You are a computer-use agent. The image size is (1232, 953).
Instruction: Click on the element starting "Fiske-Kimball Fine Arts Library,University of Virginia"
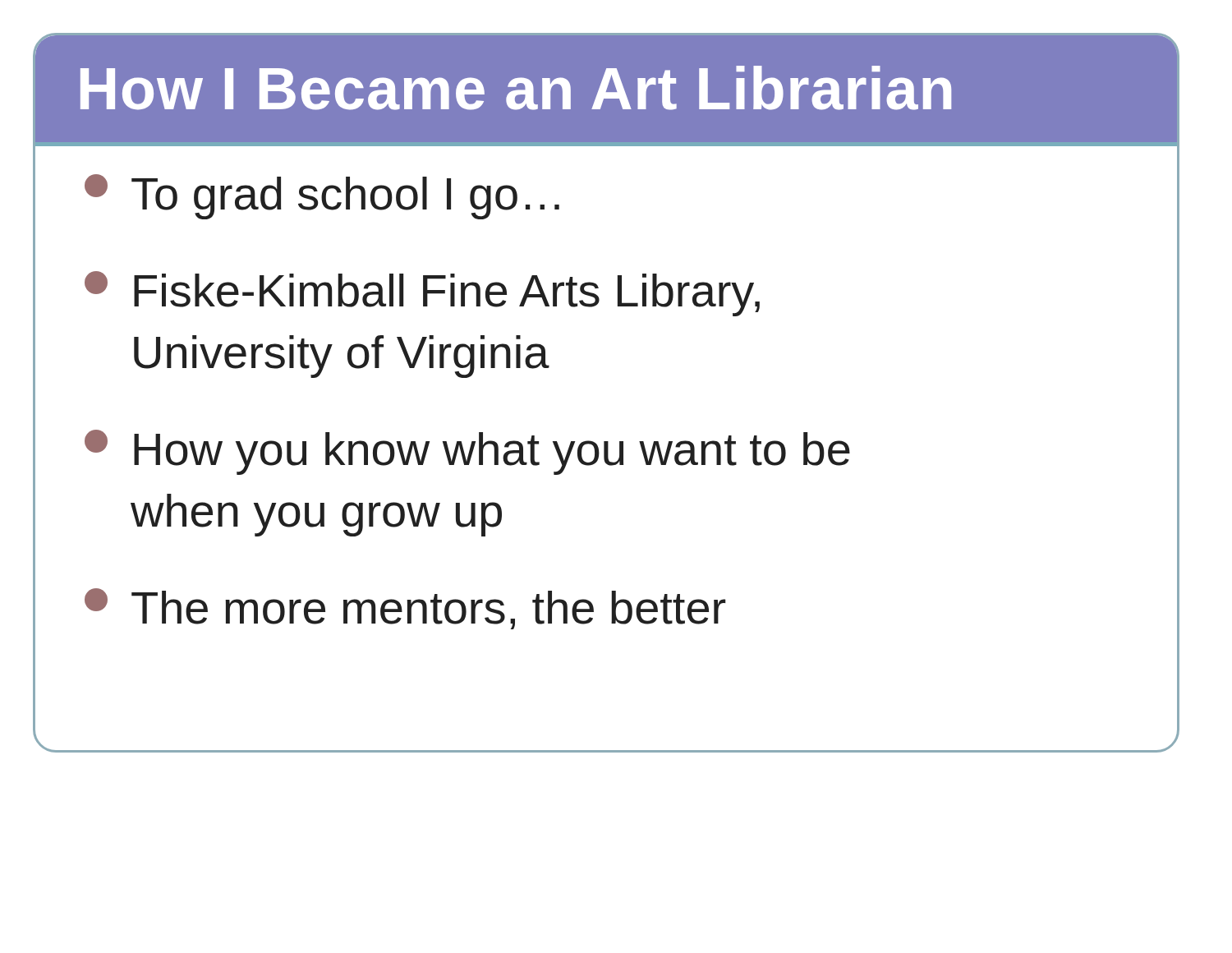coord(424,321)
